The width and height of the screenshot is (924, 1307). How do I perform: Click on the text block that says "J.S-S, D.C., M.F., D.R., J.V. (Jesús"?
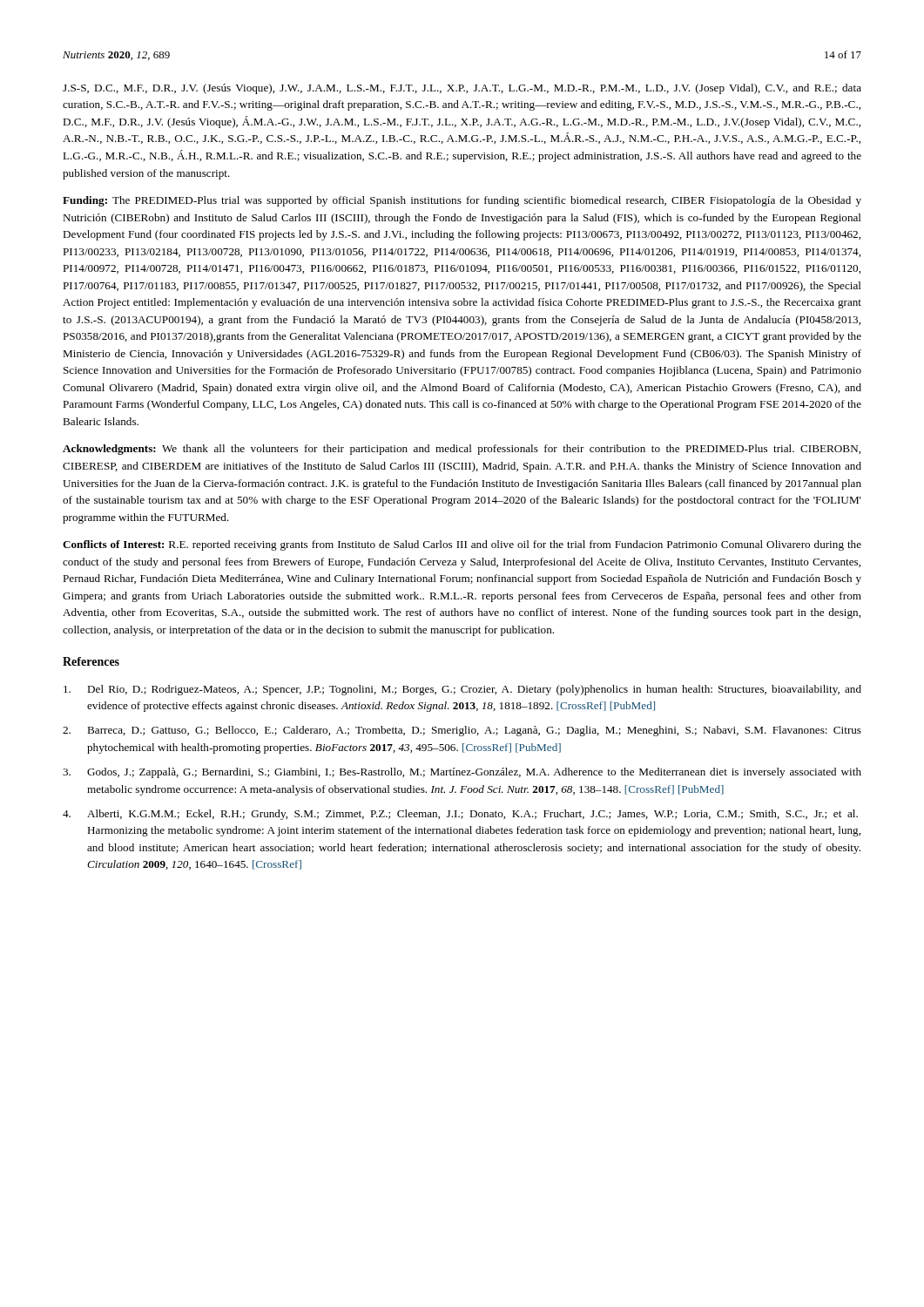[462, 130]
